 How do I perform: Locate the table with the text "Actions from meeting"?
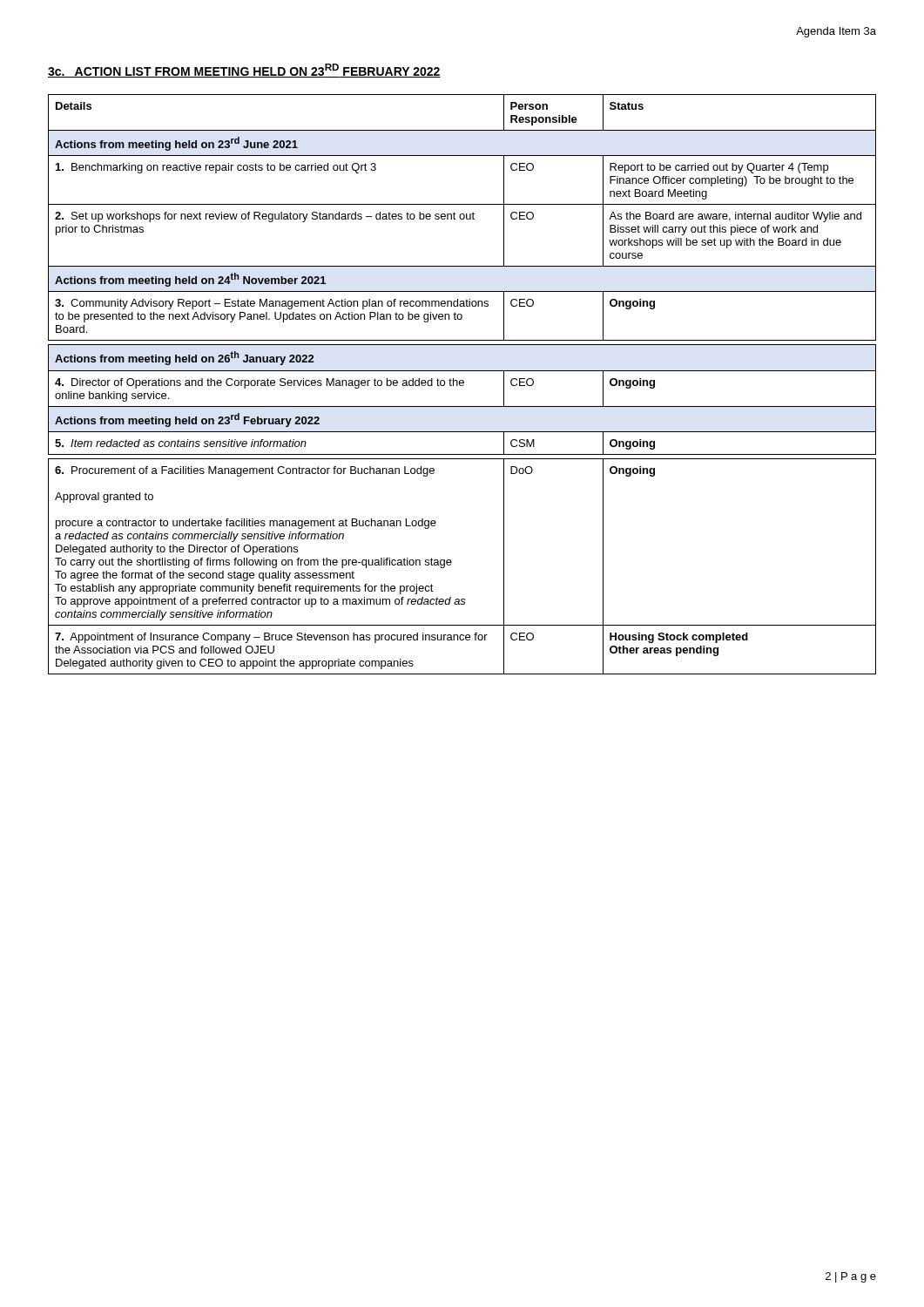click(462, 384)
